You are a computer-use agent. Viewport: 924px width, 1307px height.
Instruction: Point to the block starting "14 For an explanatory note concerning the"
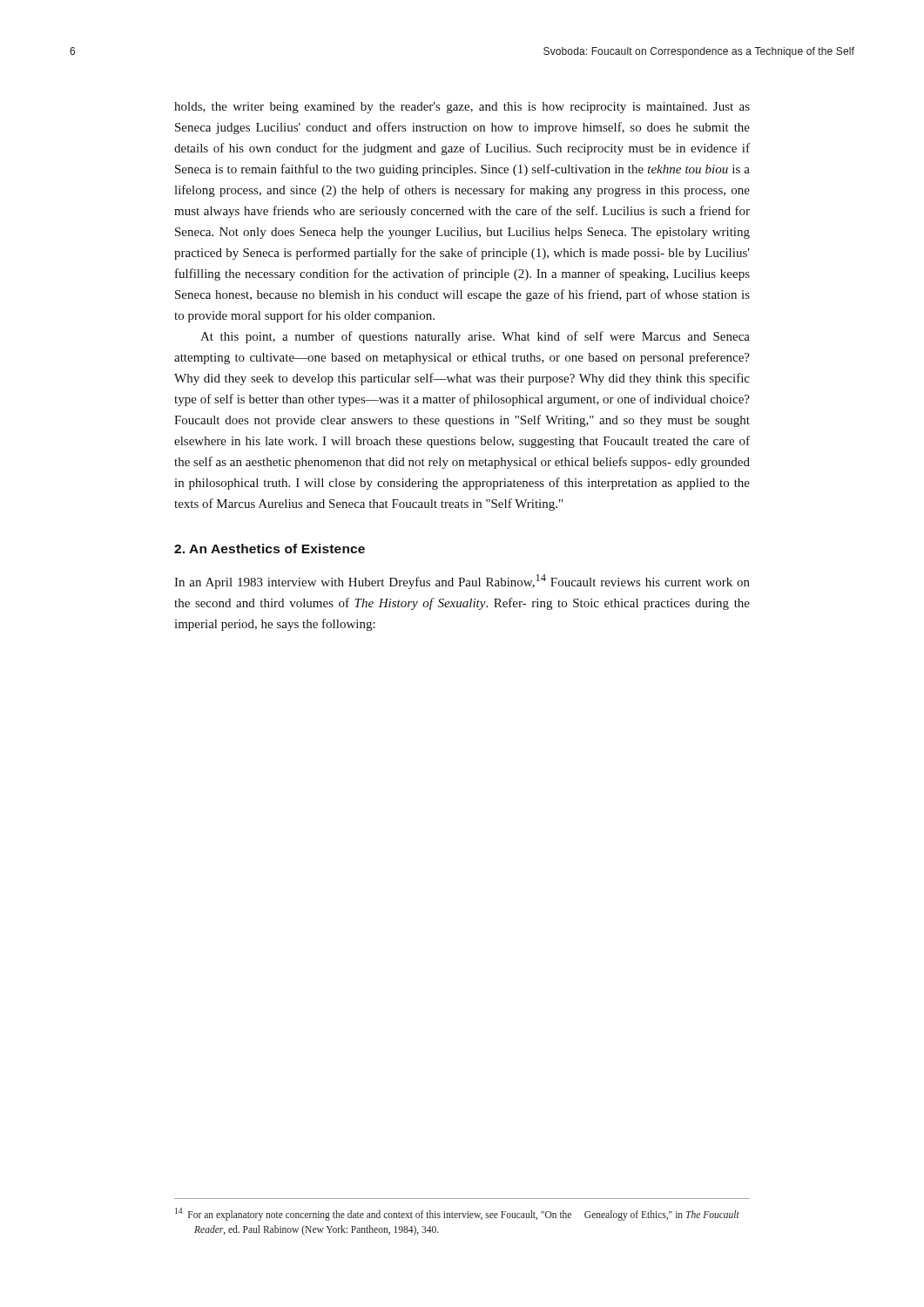click(462, 1221)
